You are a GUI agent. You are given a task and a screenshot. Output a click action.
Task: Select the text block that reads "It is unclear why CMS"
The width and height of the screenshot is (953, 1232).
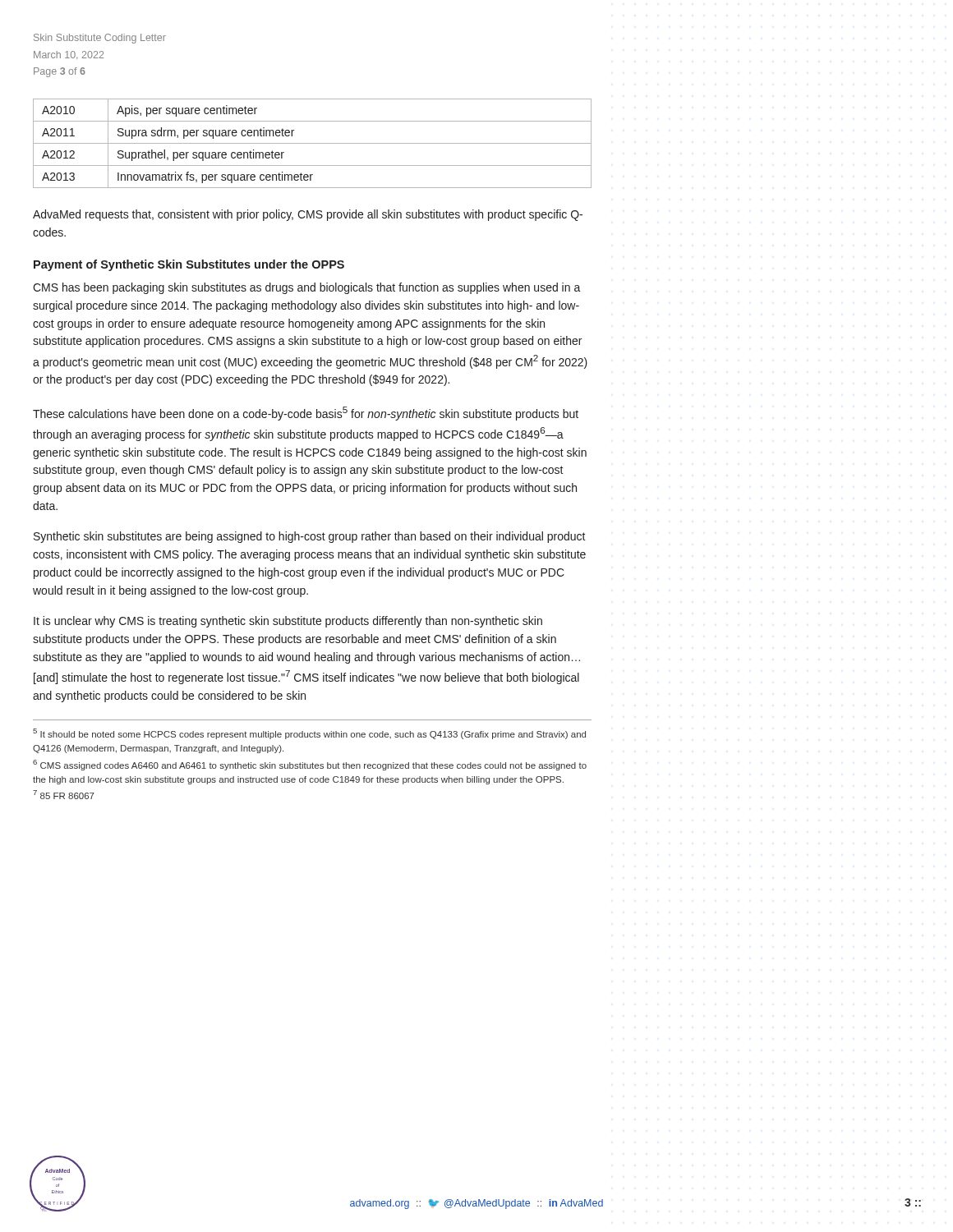(x=307, y=658)
